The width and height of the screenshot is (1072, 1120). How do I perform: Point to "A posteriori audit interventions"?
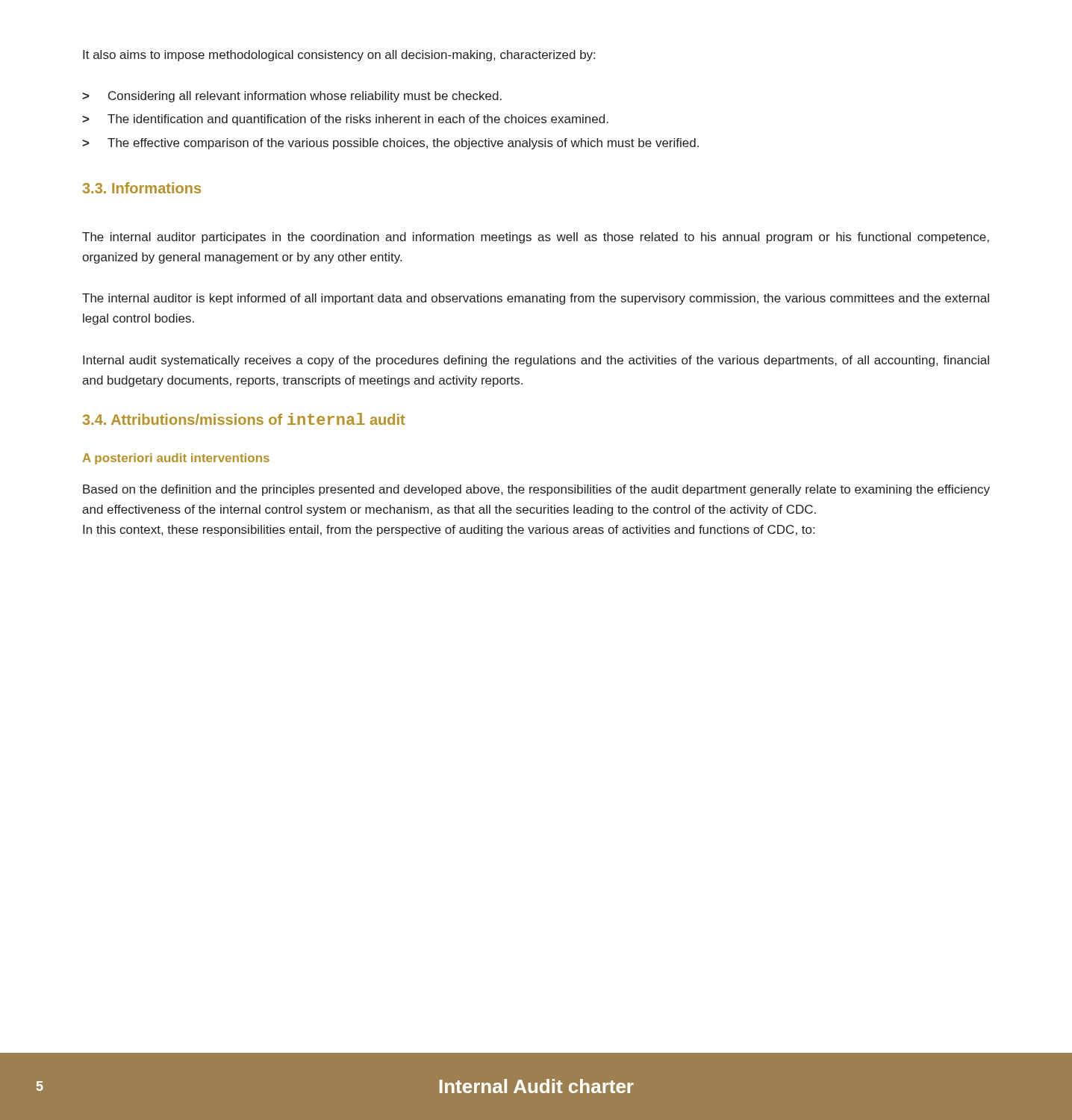pyautogui.click(x=176, y=458)
